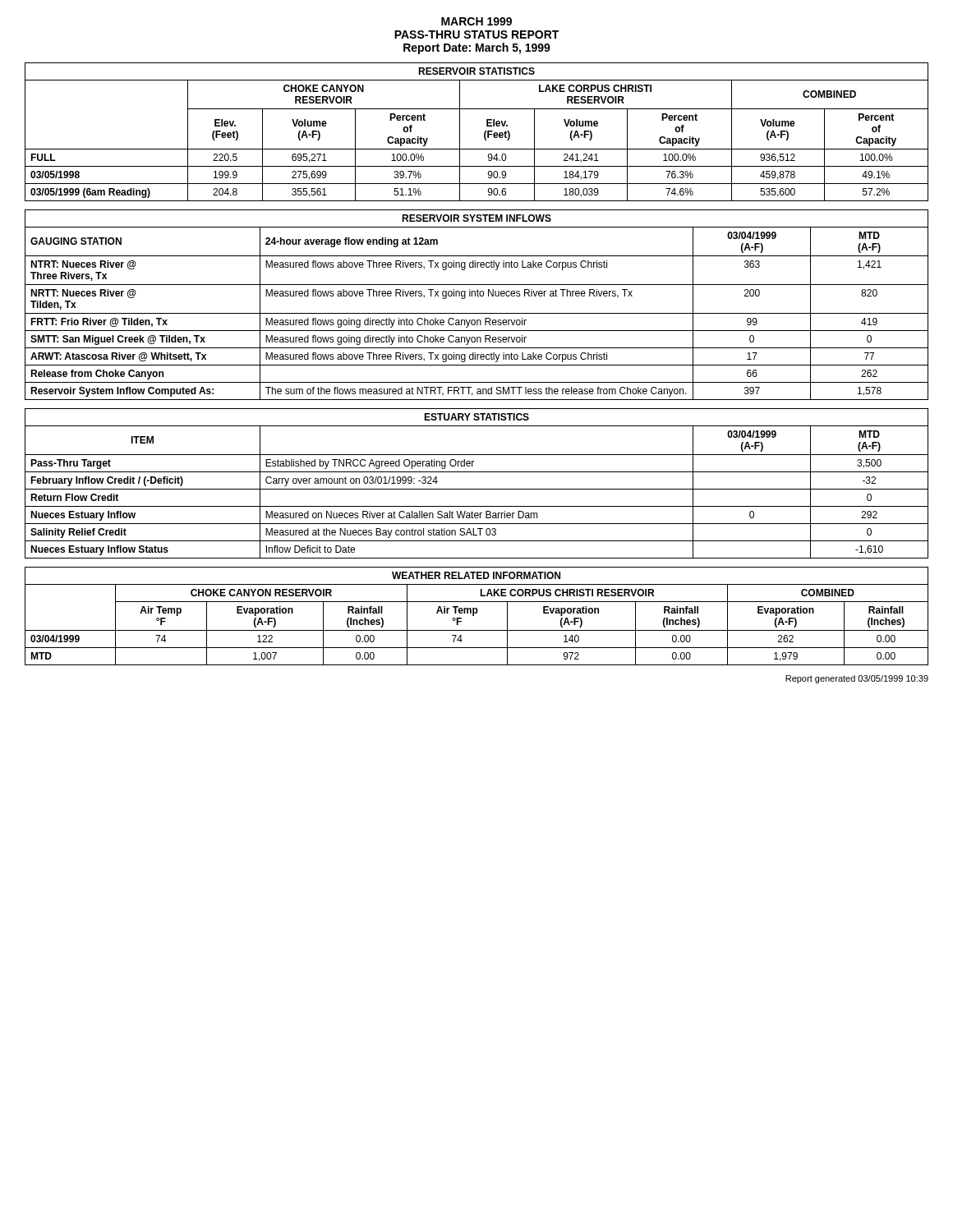The height and width of the screenshot is (1232, 953).
Task: Find the table that mentions "Volume (A-F)"
Action: [476, 132]
